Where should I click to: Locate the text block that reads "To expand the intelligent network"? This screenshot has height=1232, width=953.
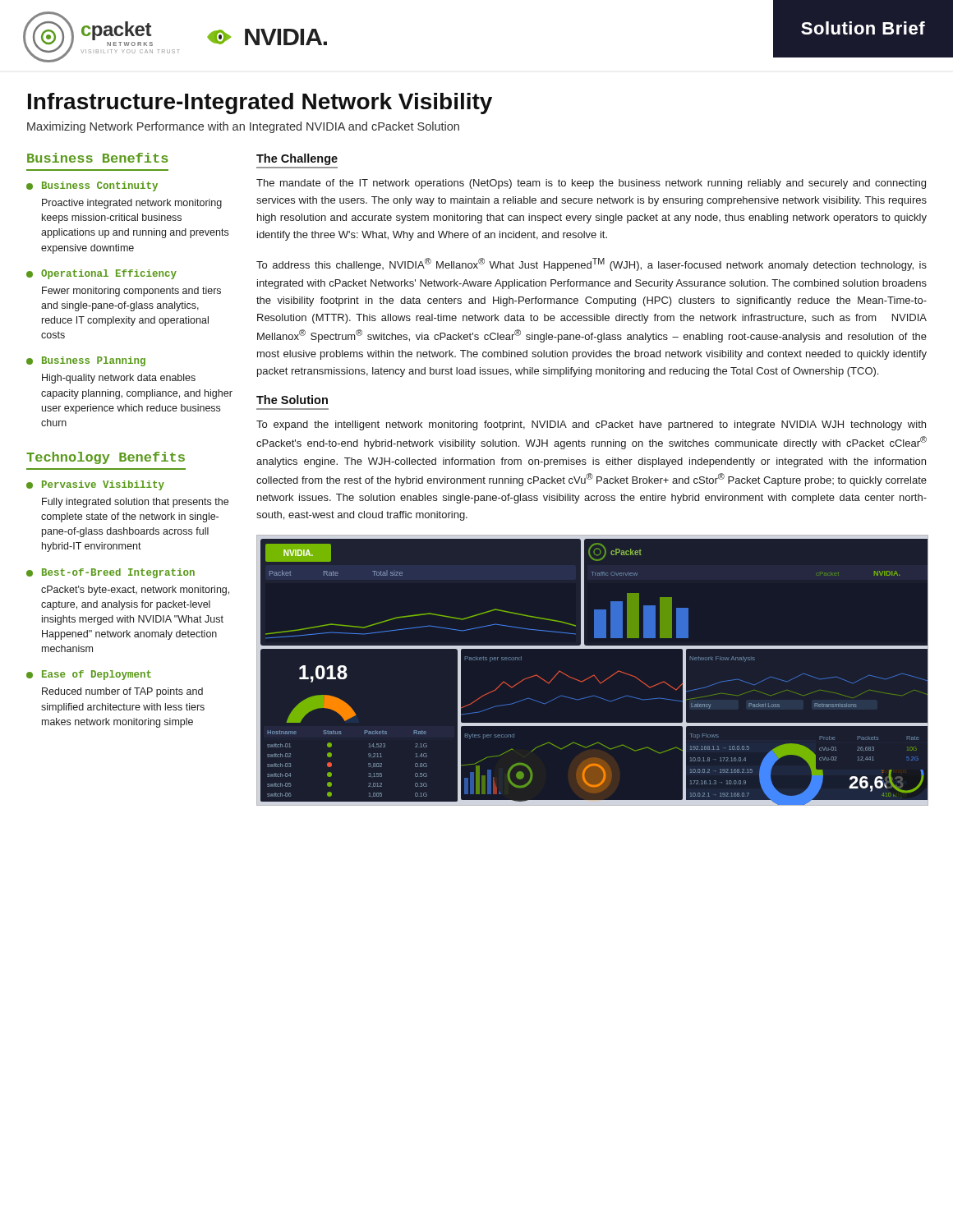[x=592, y=469]
